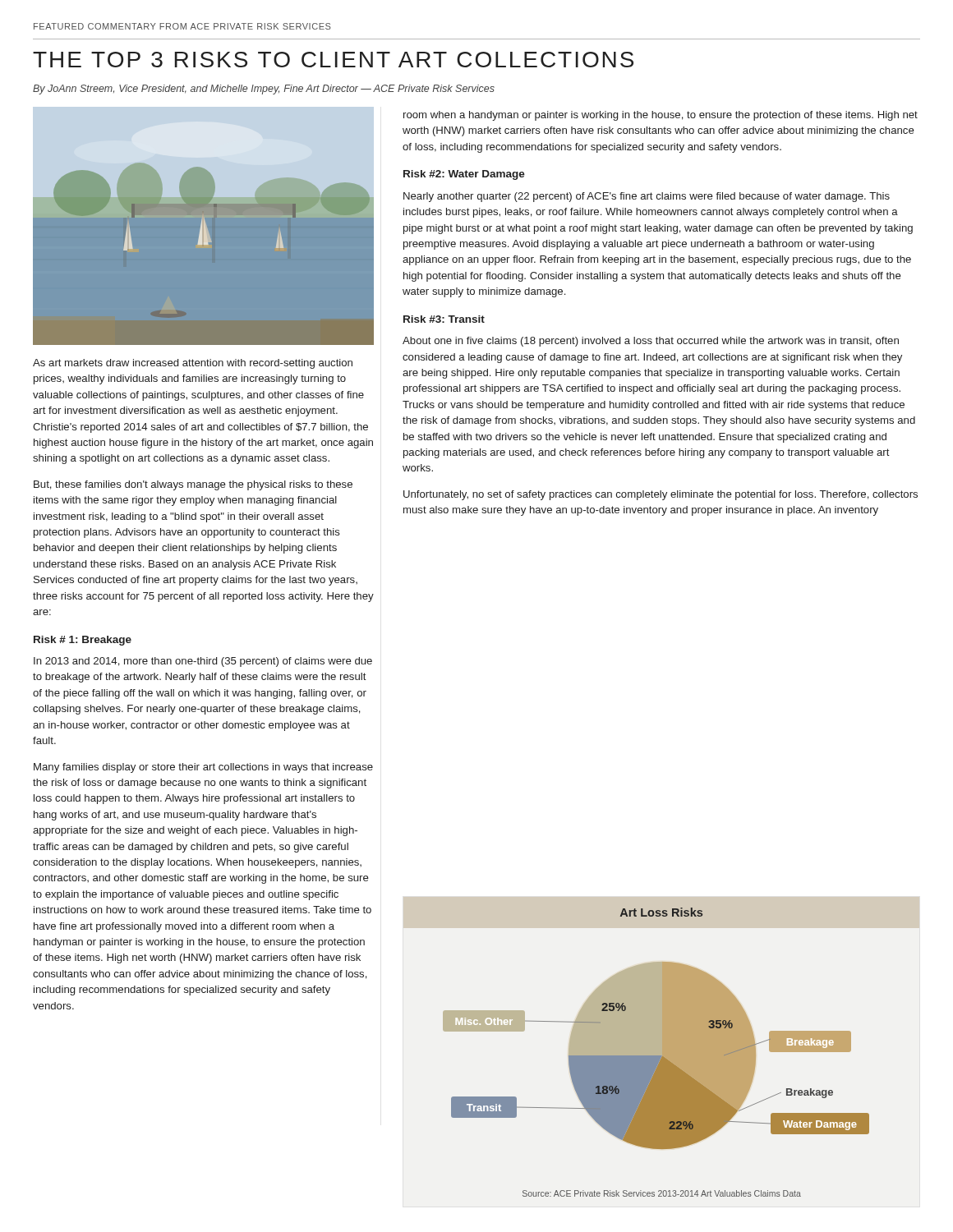
Task: Select the text block that says "As art markets draw increased"
Action: point(203,410)
